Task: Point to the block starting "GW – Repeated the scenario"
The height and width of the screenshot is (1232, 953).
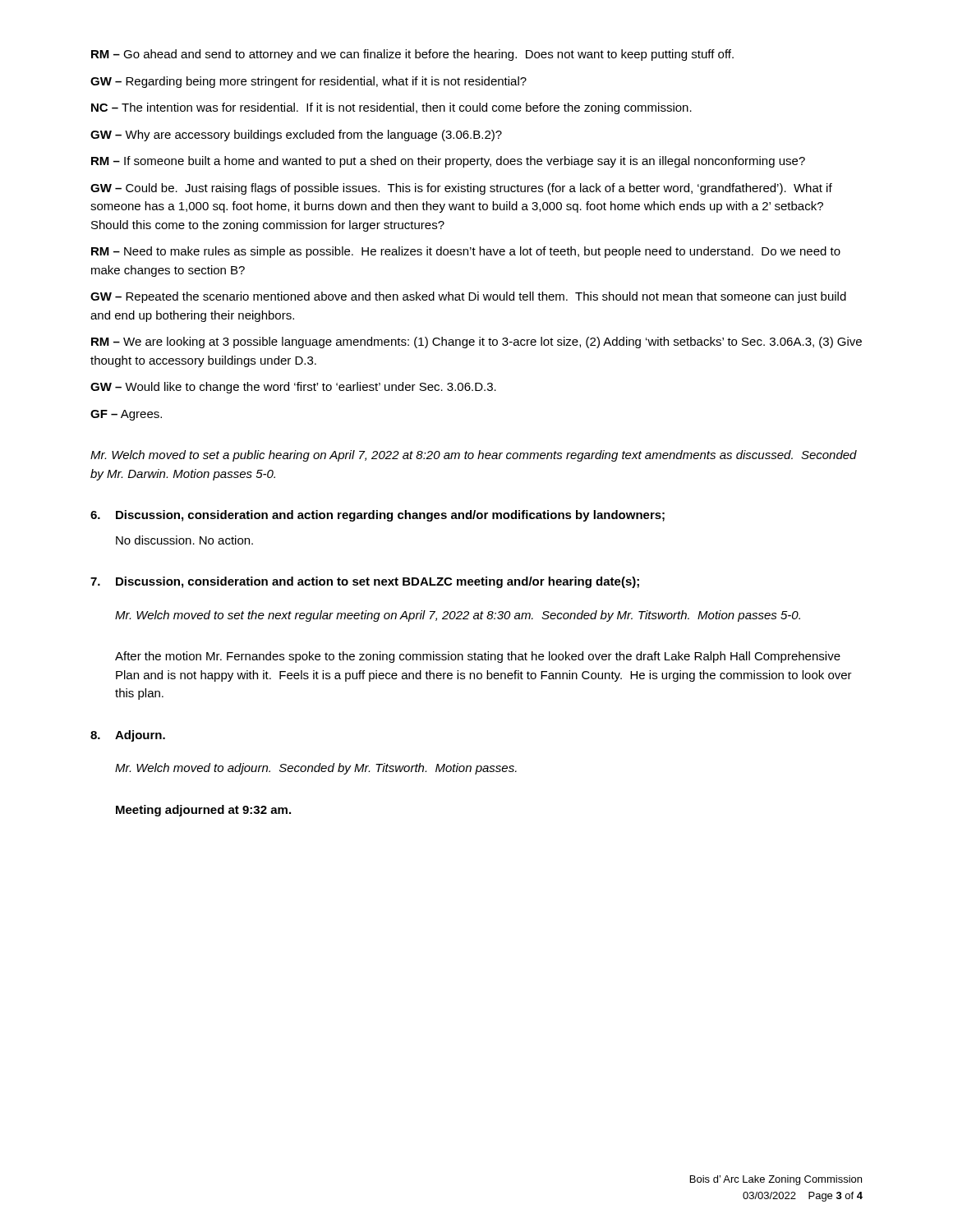Action: tap(468, 305)
